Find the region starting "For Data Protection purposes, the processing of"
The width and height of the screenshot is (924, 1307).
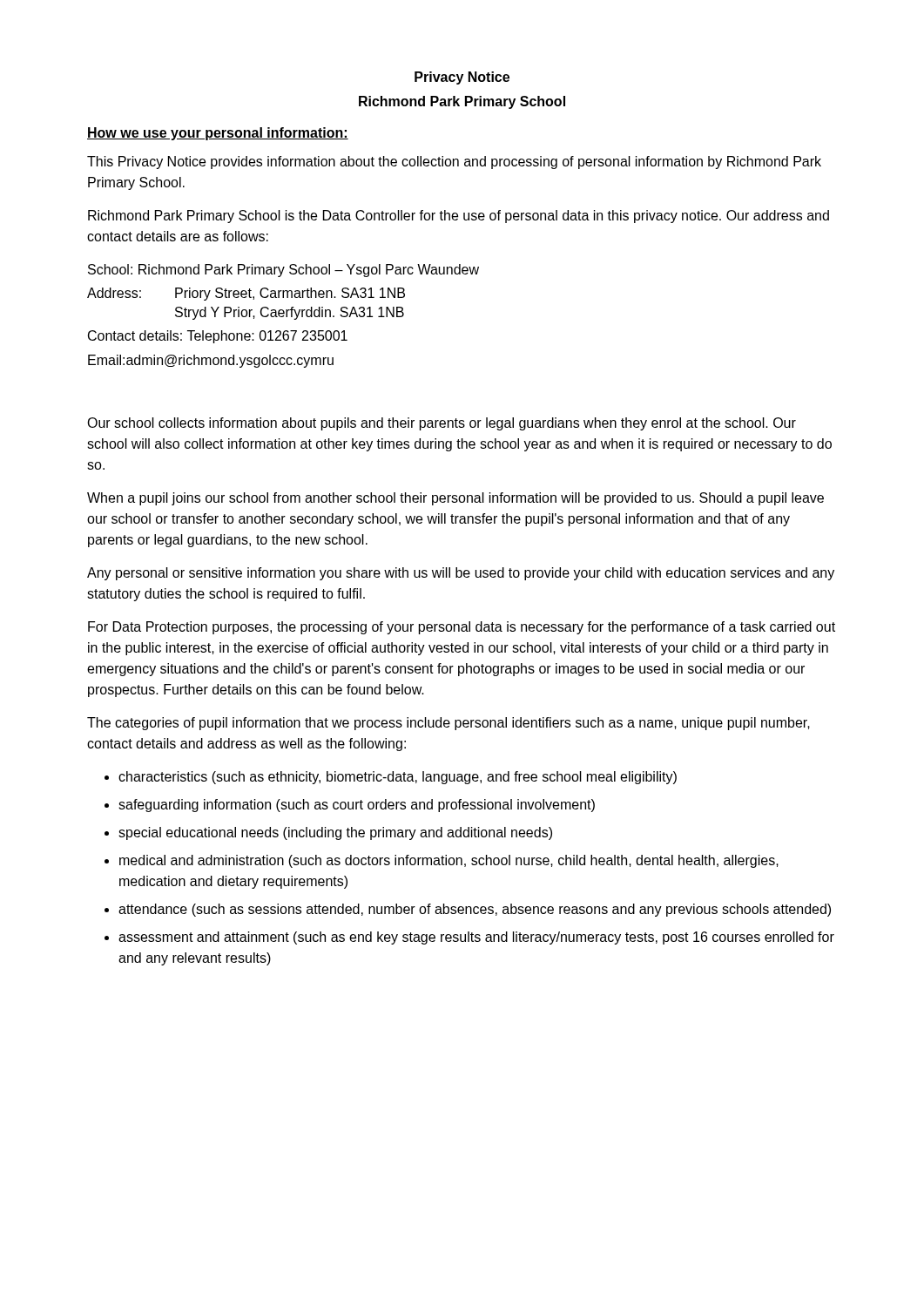[x=462, y=659]
